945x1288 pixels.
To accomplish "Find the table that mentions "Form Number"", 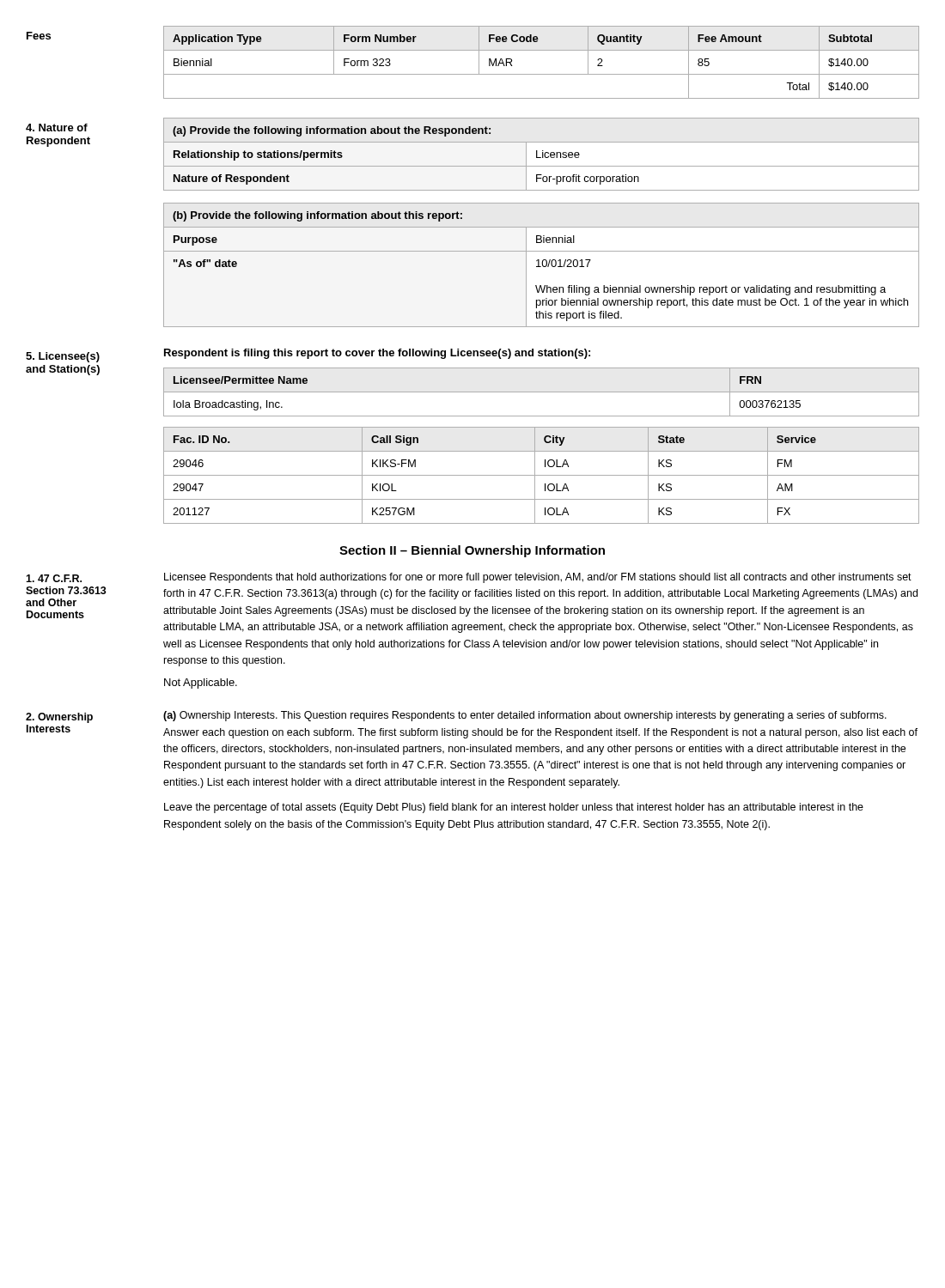I will [541, 62].
